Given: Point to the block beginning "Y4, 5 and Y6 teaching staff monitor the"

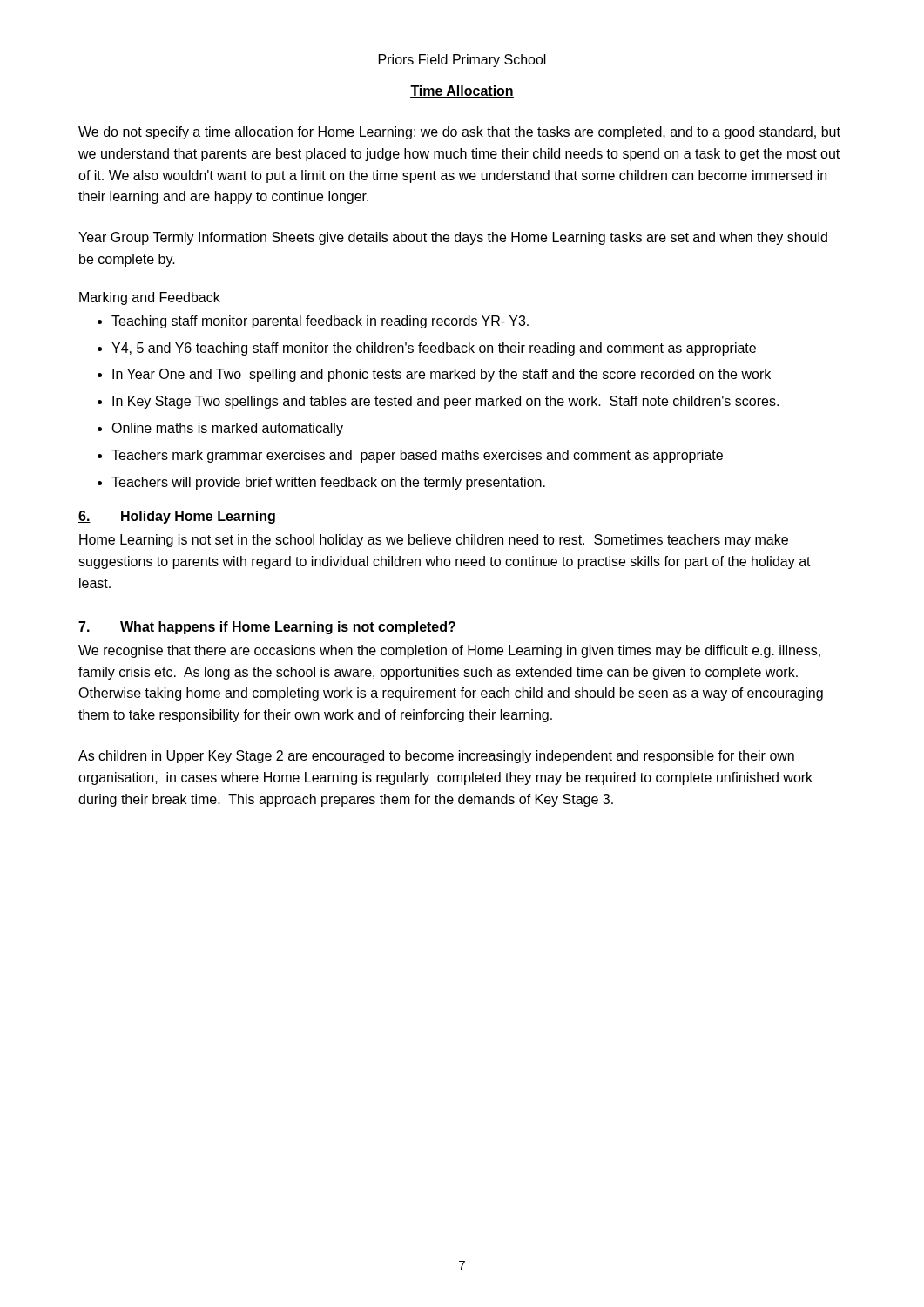Looking at the screenshot, I should [x=434, y=348].
